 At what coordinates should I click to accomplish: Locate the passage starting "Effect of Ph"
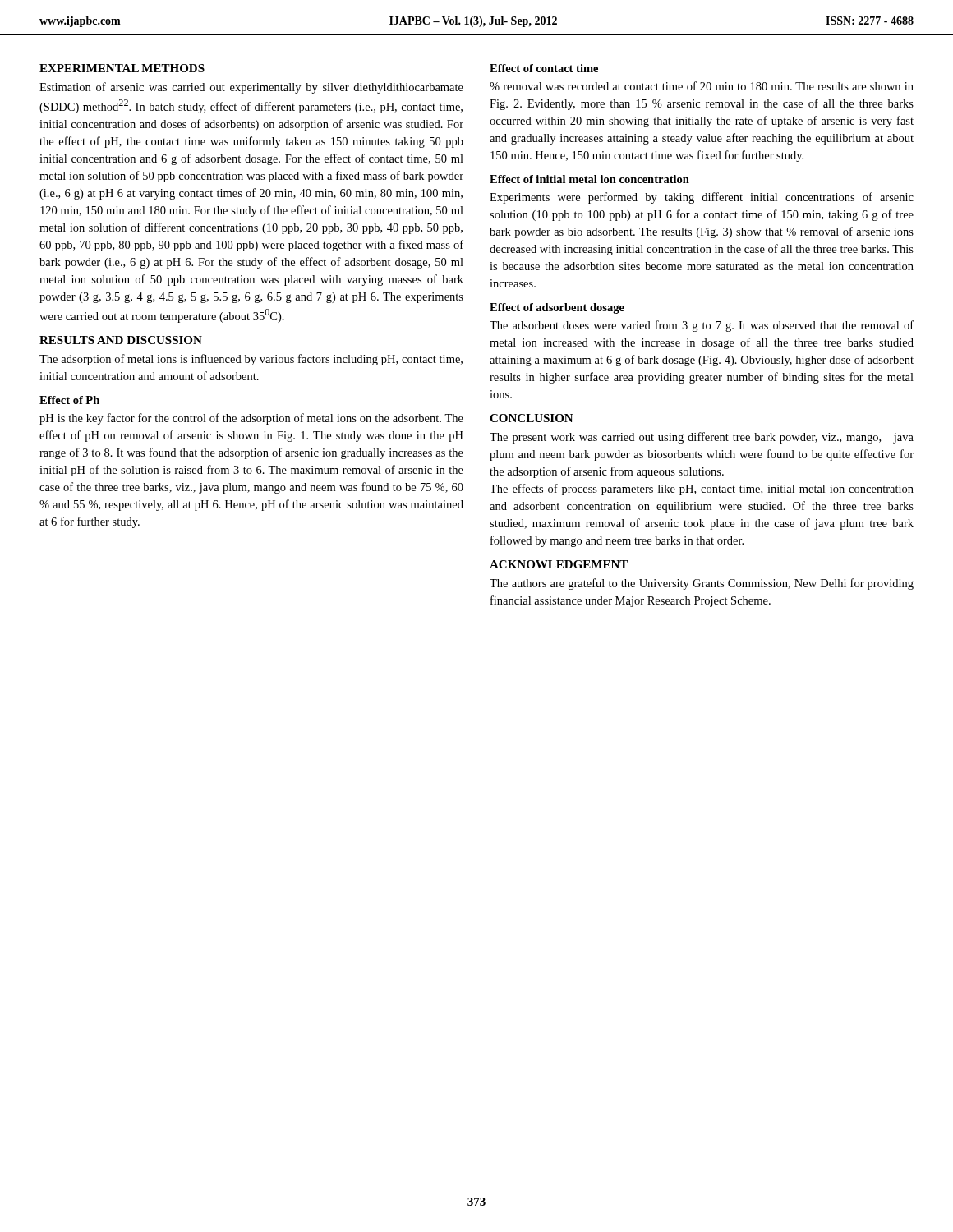(x=70, y=400)
